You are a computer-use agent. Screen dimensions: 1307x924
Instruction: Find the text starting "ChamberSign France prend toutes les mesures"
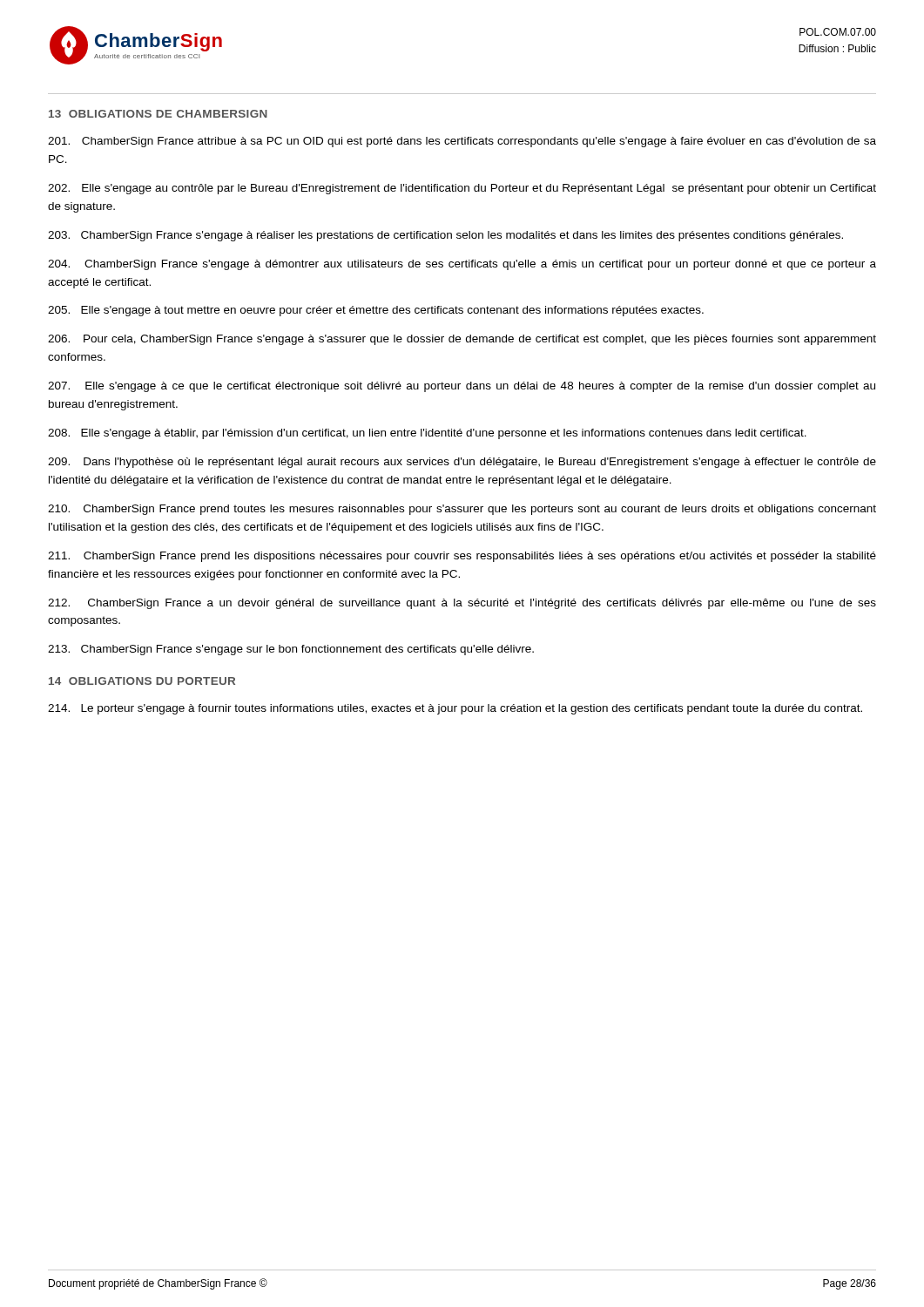coord(462,517)
